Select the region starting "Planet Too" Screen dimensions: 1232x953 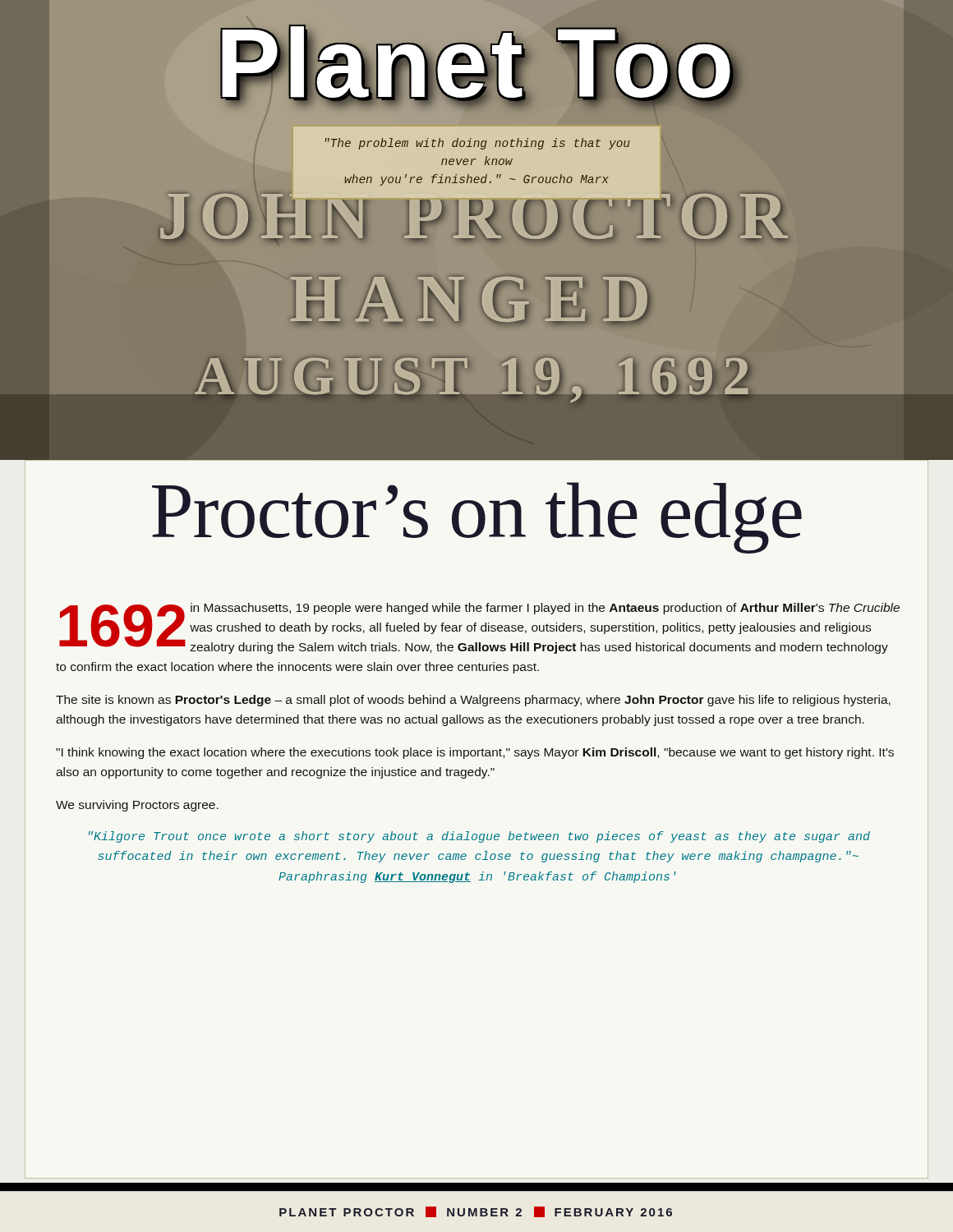[476, 63]
